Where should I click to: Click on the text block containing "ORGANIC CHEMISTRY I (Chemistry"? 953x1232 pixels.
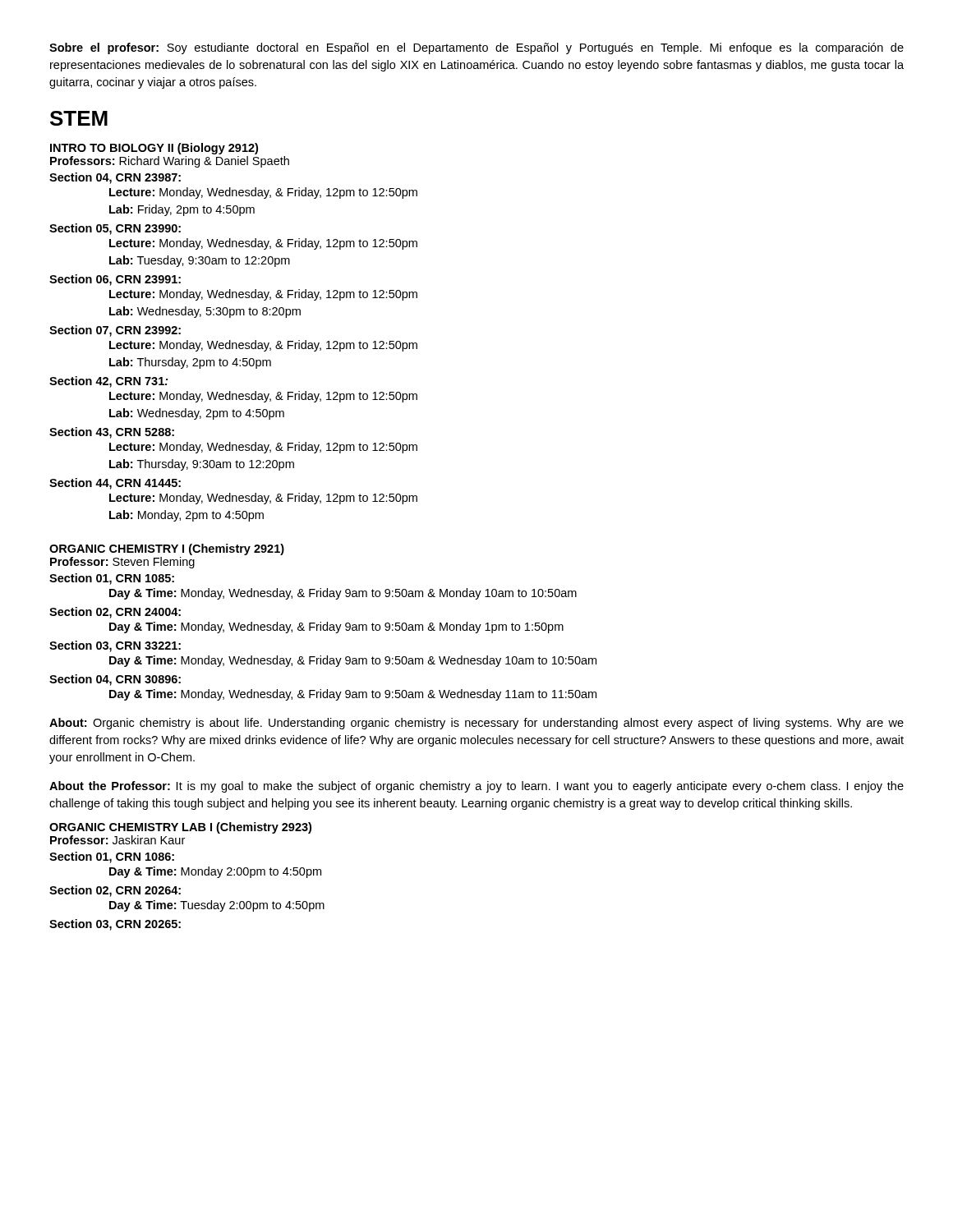pyautogui.click(x=476, y=623)
